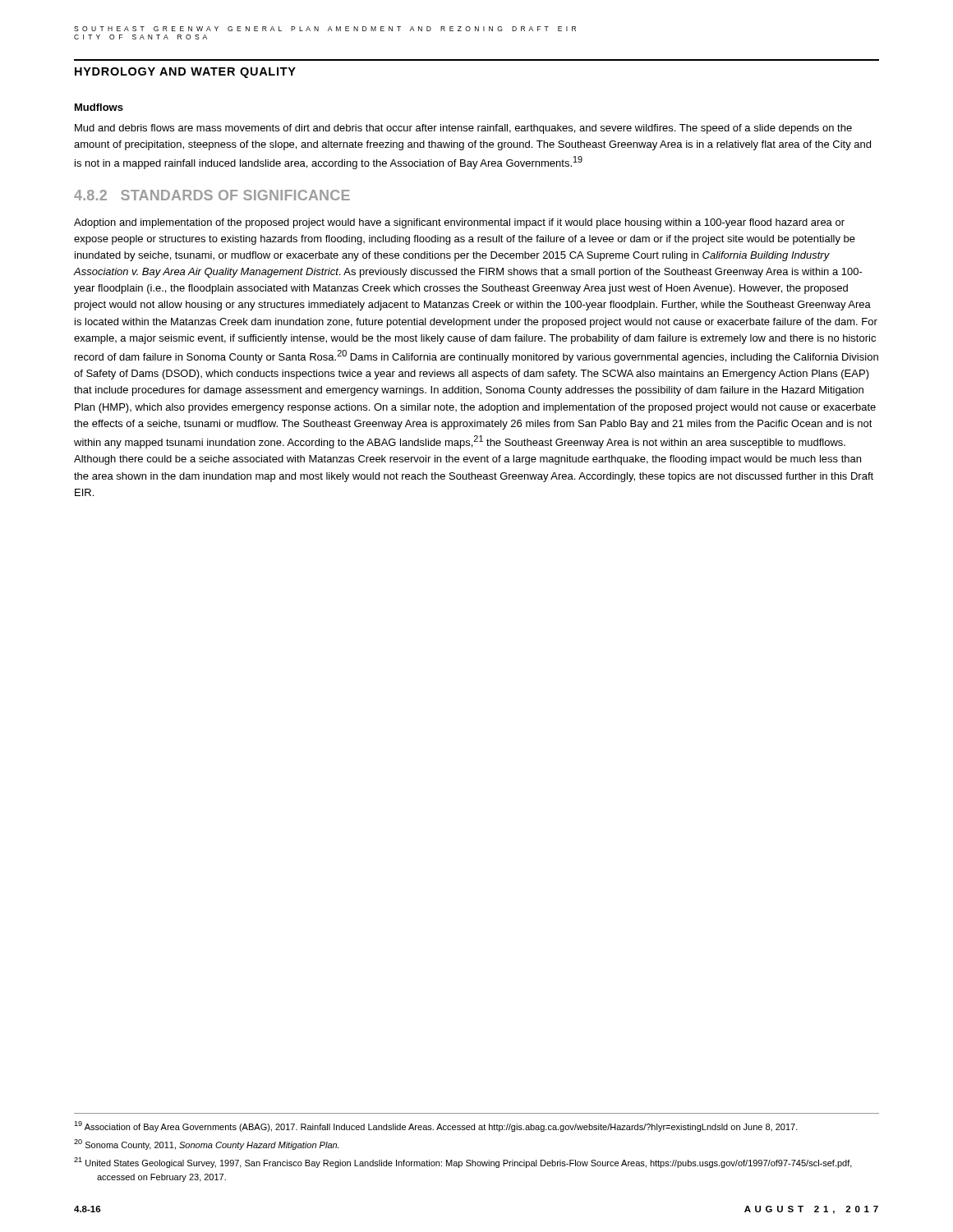Find "4.8.2 STANDARDS OF SIGNIFICANCE" on this page

coord(212,195)
